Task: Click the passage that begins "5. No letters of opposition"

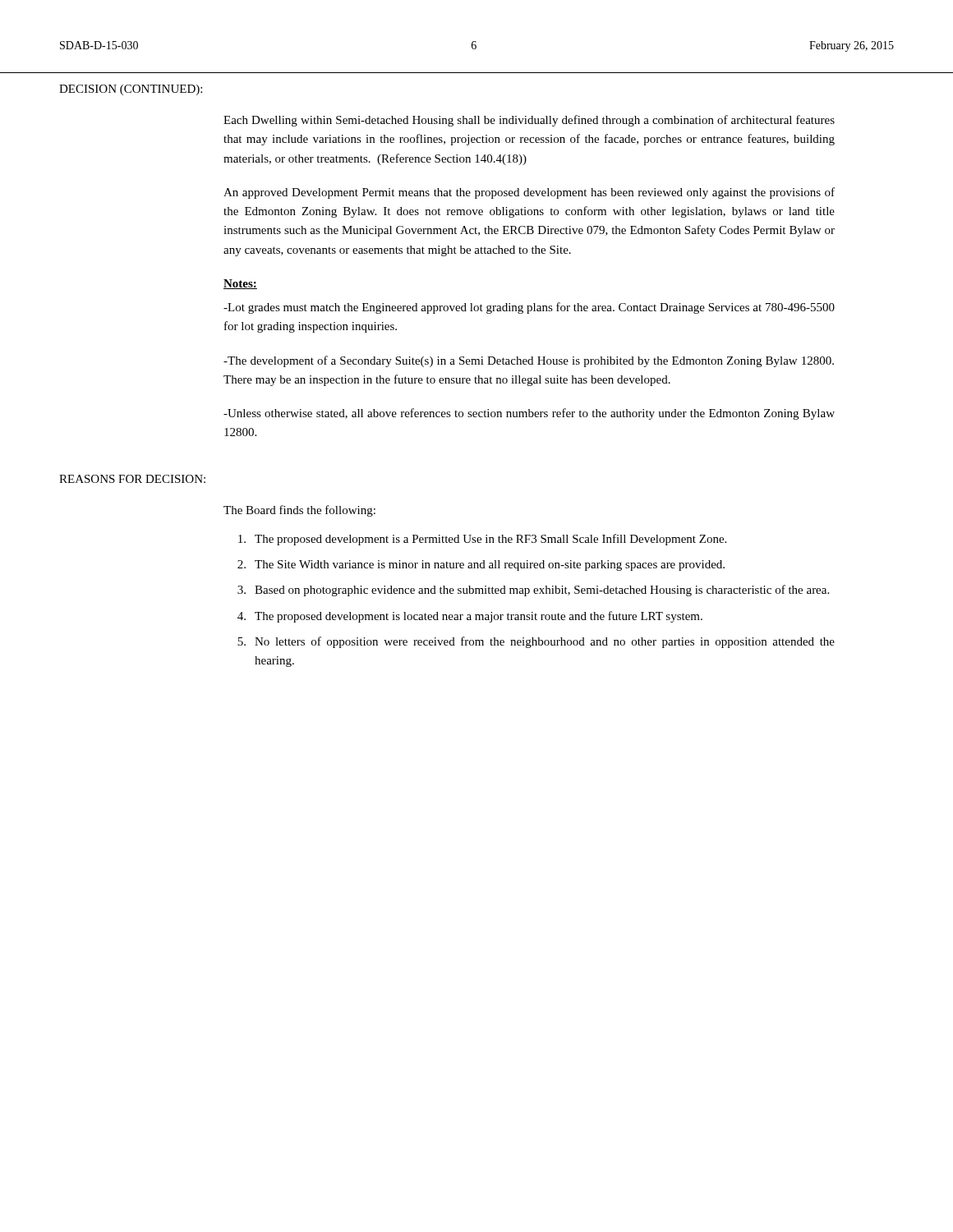Action: pos(529,651)
